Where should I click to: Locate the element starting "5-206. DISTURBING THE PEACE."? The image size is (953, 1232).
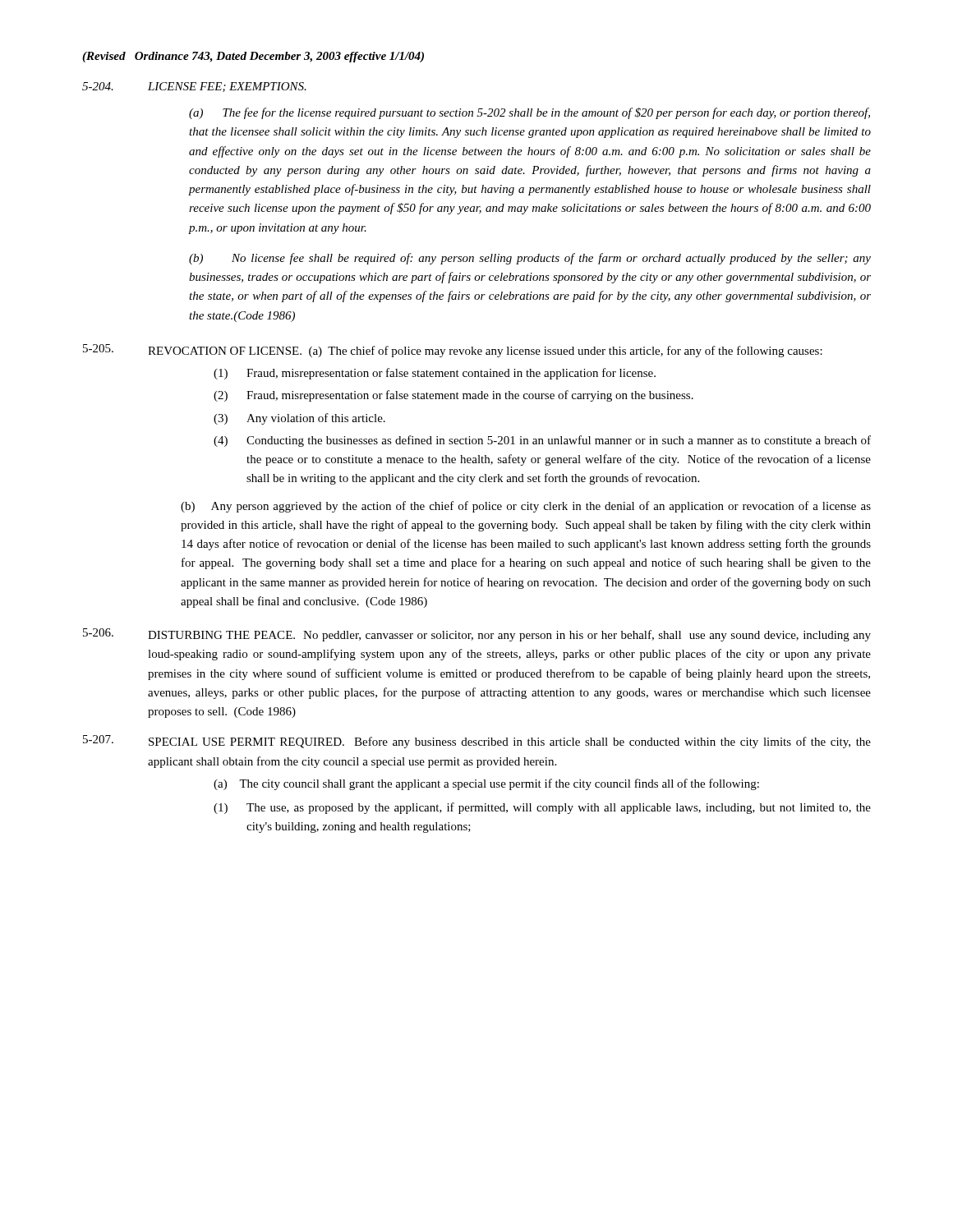[476, 674]
